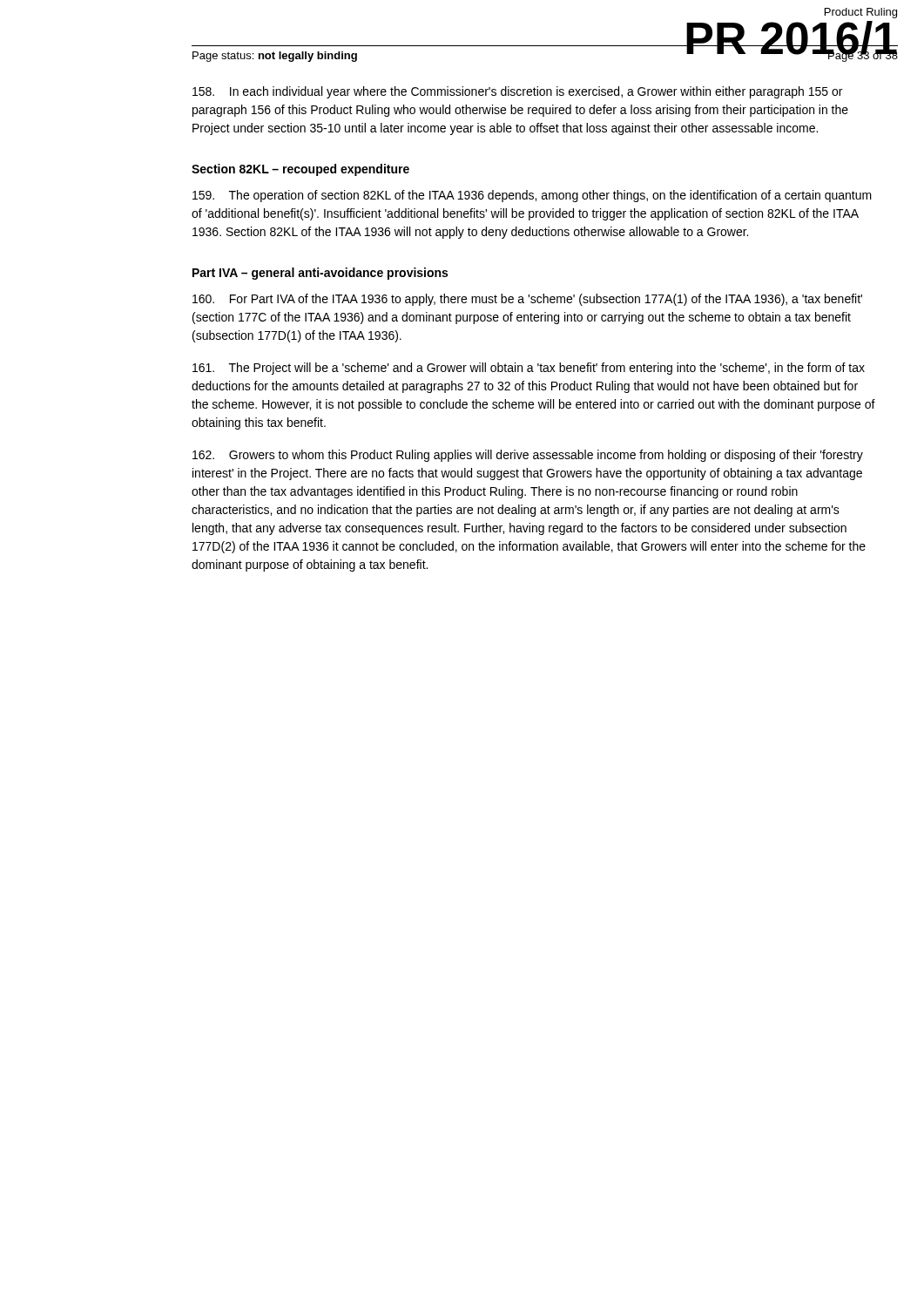Click the passage that begins "For Part IVA of the ITAA 1936 to"

tap(527, 317)
